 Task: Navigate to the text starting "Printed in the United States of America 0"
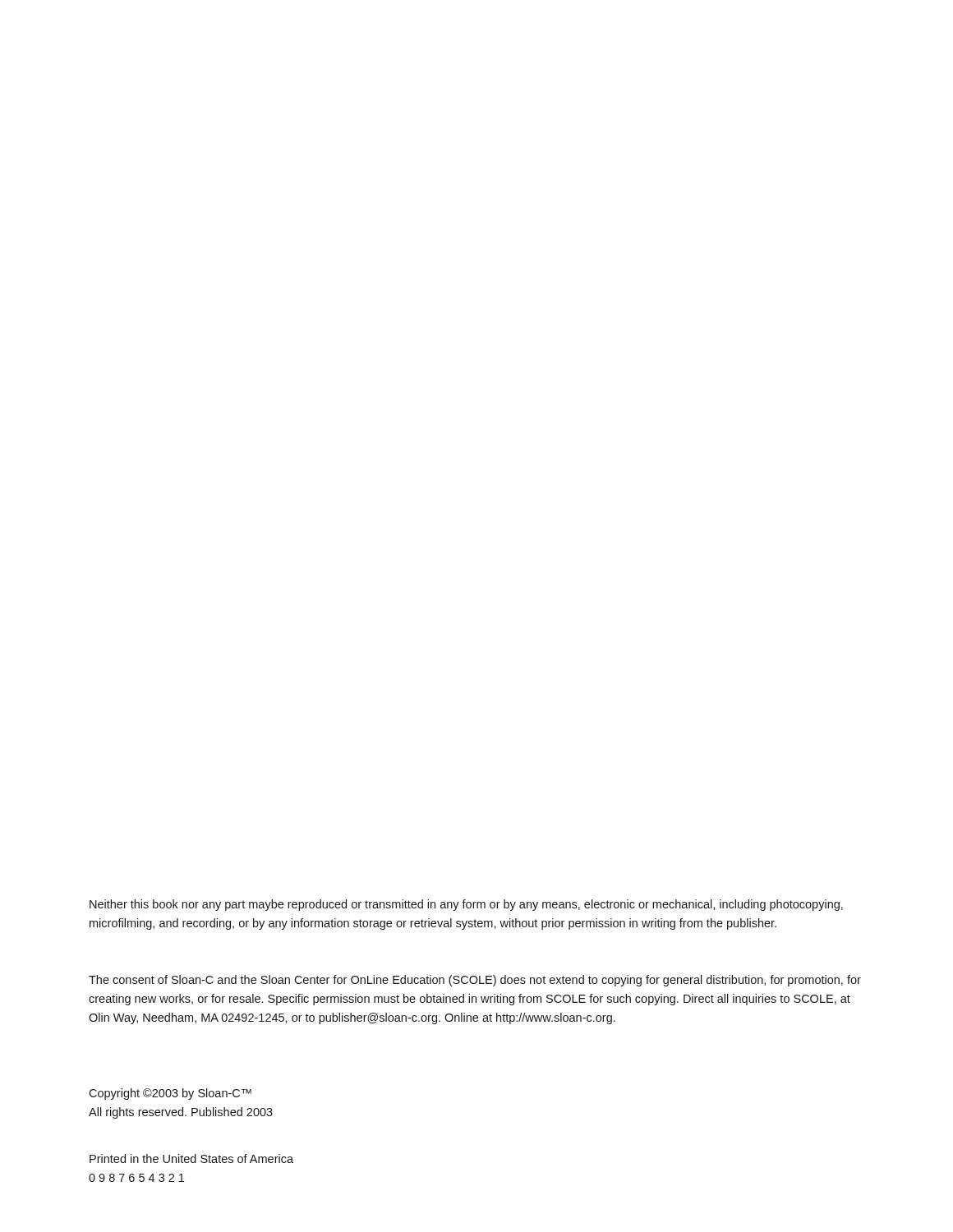tap(191, 1168)
